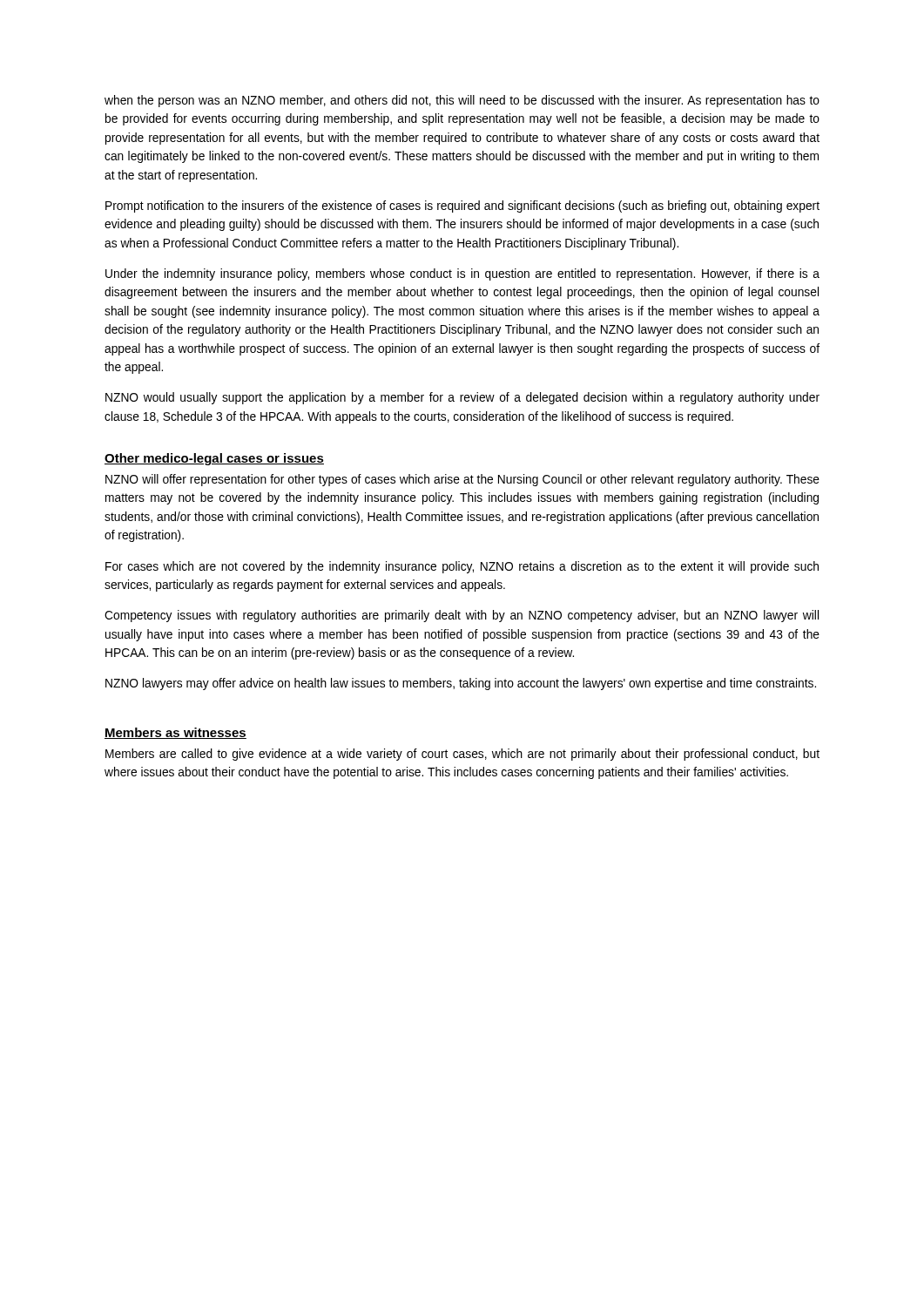Navigate to the block starting "Members as witnesses"
The height and width of the screenshot is (1307, 924).
click(x=175, y=732)
